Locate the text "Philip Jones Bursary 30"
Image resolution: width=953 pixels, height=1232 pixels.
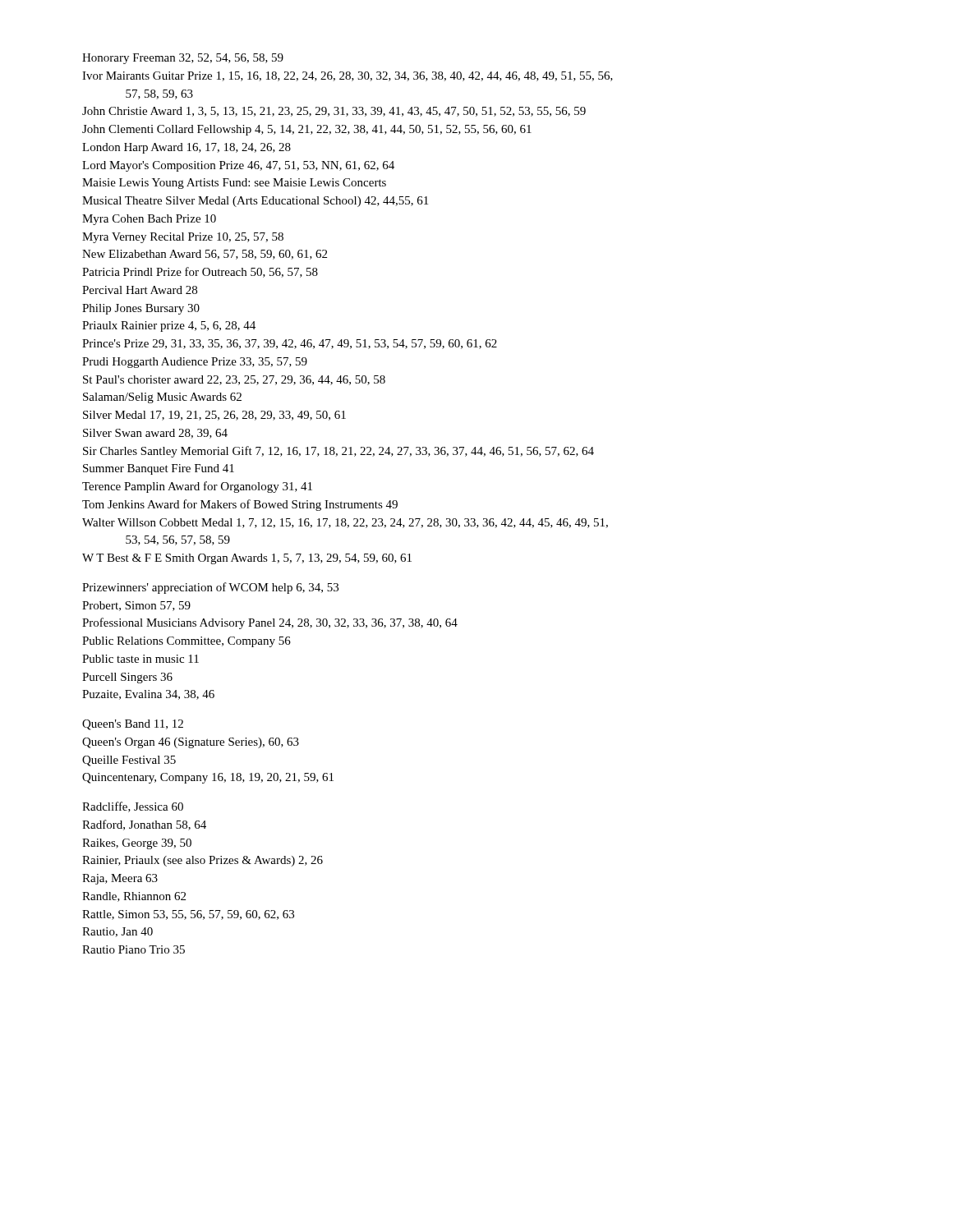[x=141, y=308]
